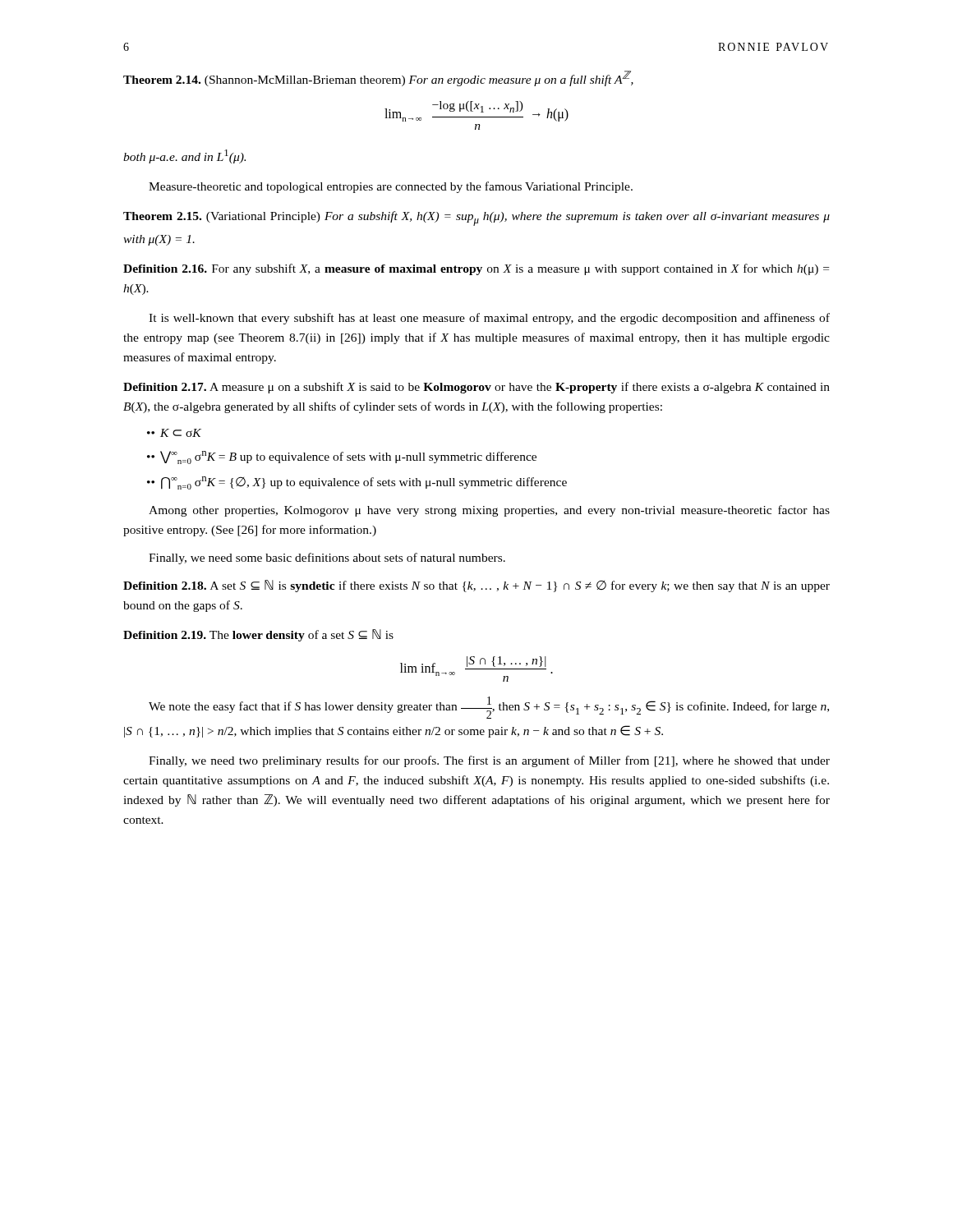
Task: Locate the block of text that opens with "Theorem 2.15. (Variational Principle) For a subshift"
Action: [476, 227]
